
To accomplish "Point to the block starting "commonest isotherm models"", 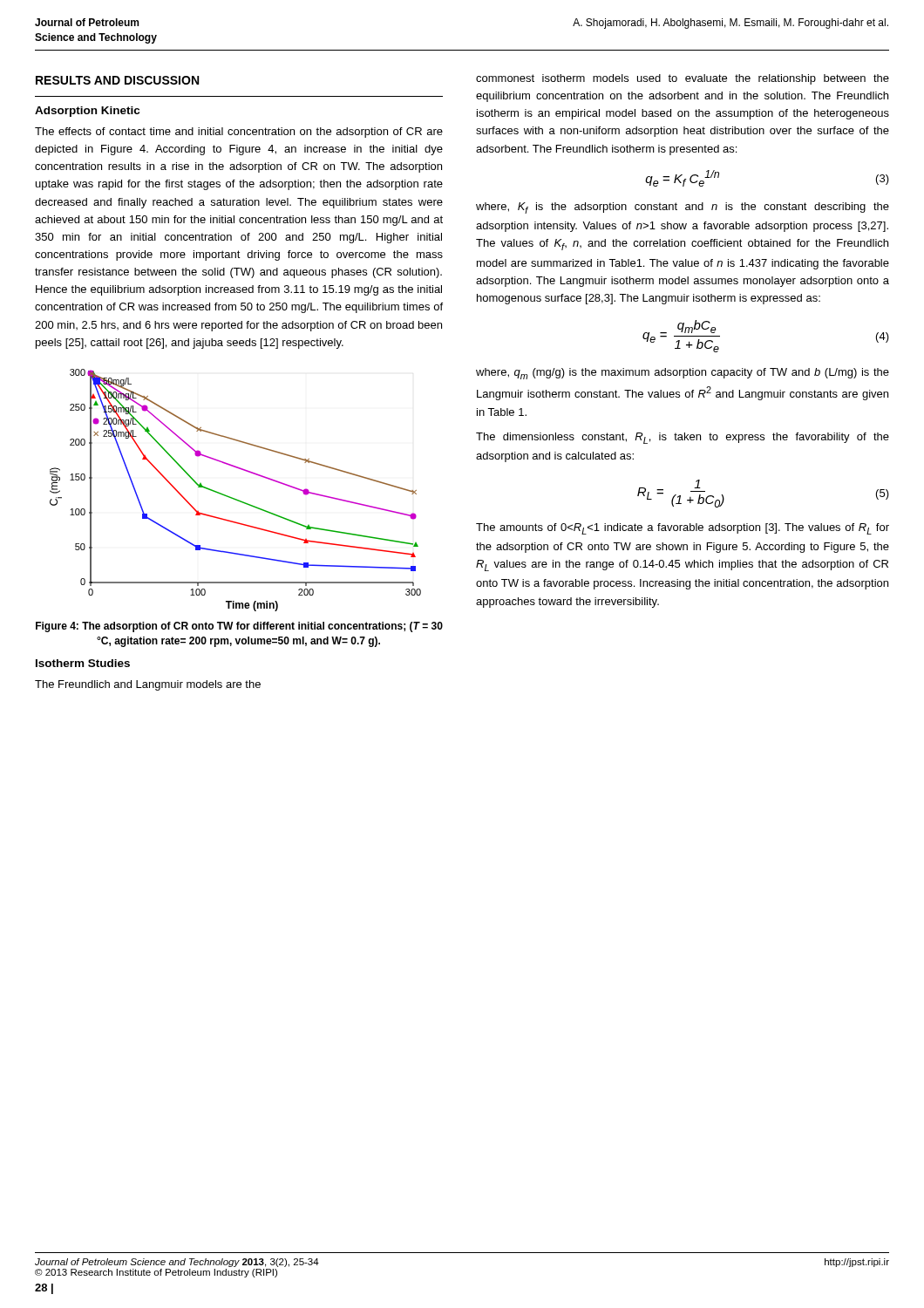I will pyautogui.click(x=683, y=113).
